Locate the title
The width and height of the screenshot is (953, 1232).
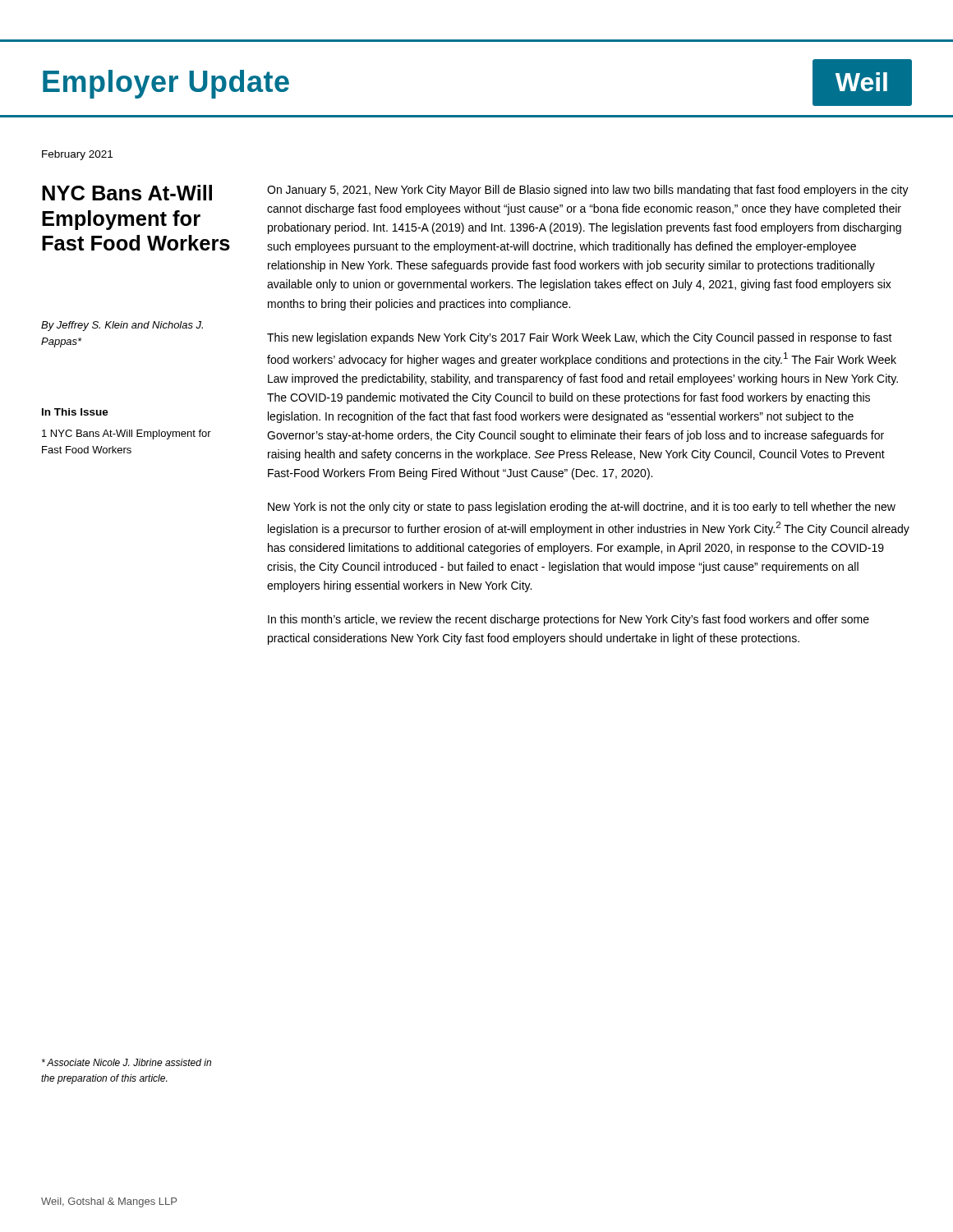coord(136,218)
